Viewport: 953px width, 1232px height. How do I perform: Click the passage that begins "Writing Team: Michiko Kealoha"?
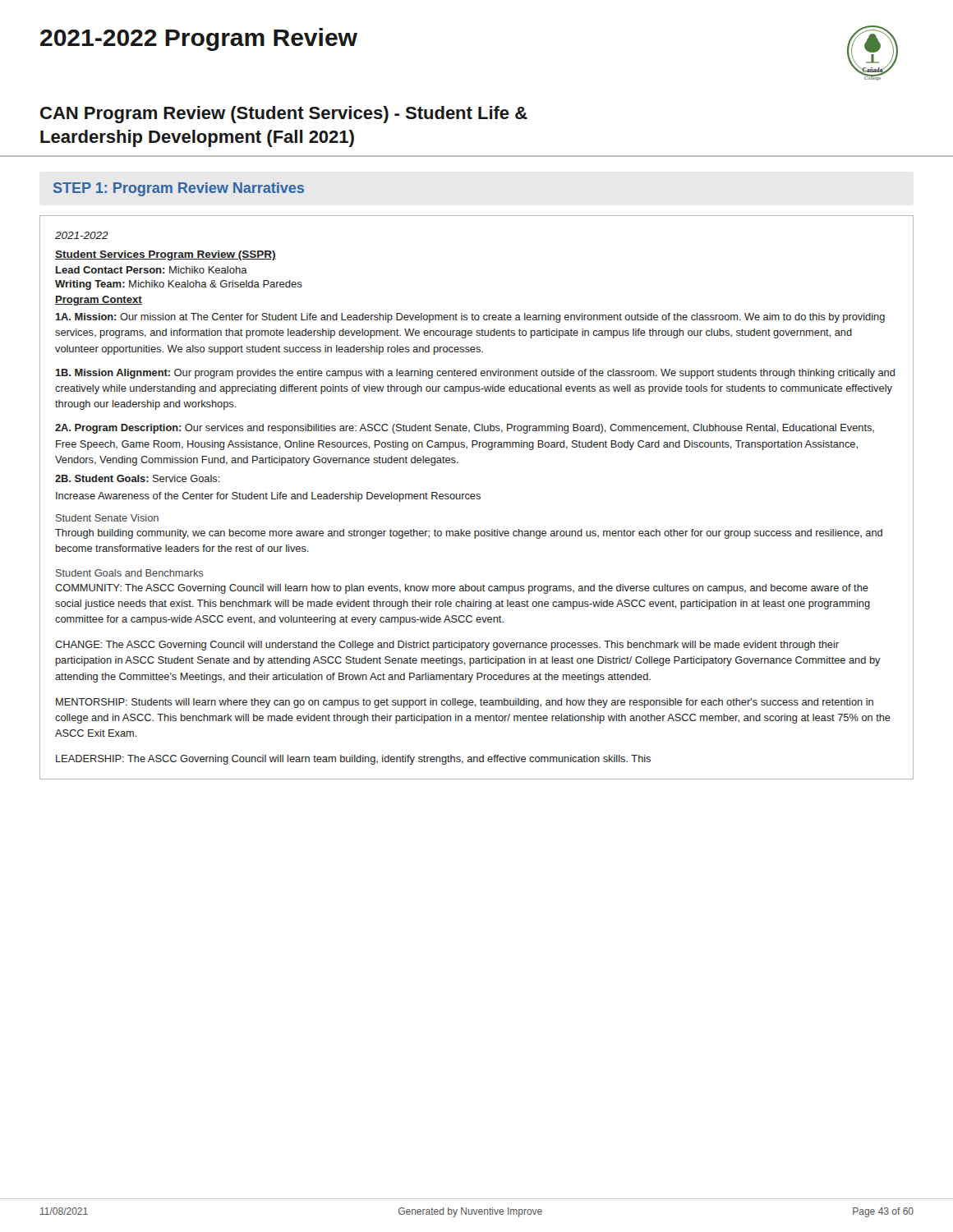pyautogui.click(x=179, y=284)
